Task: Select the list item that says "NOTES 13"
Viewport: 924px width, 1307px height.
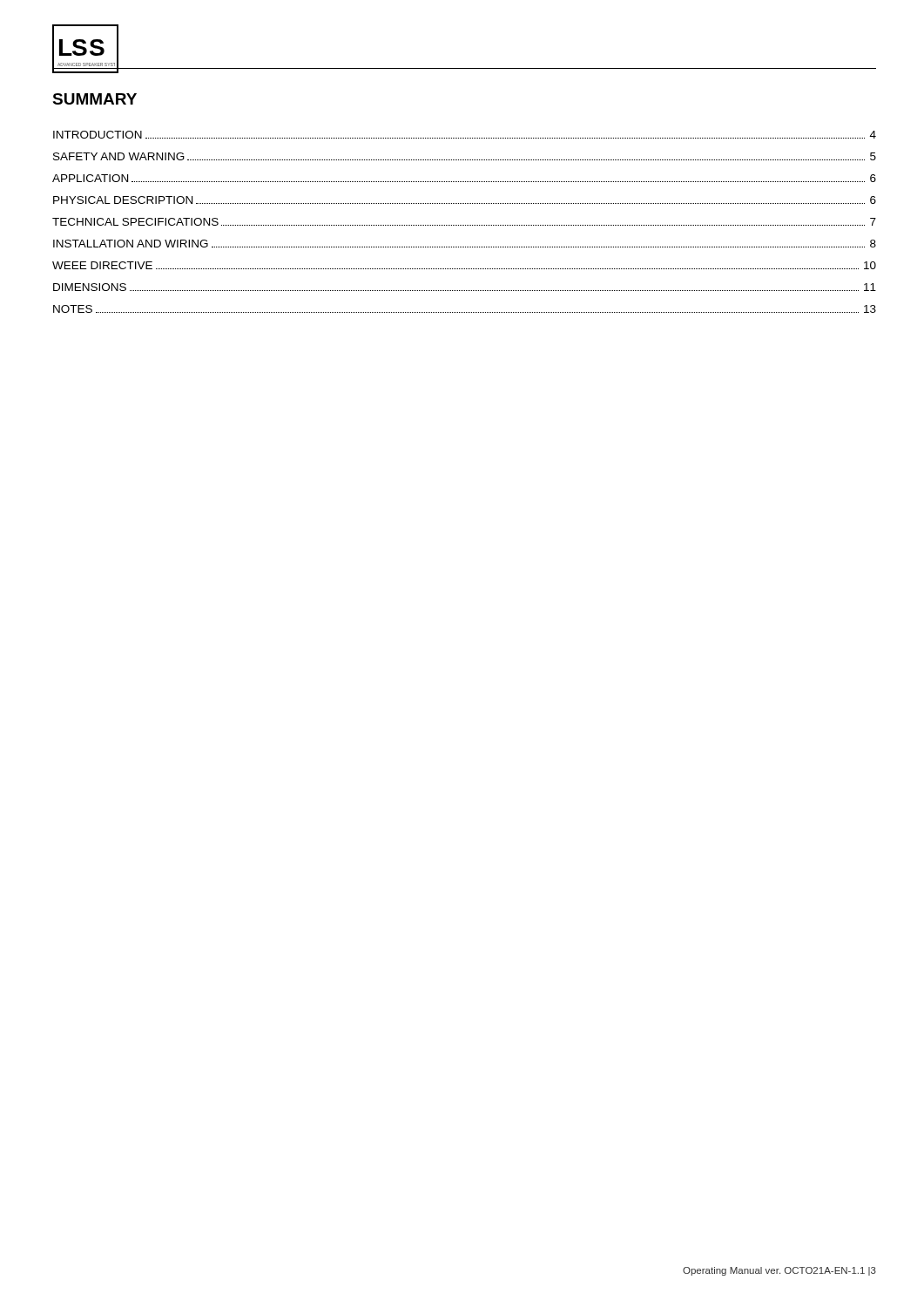Action: (x=464, y=309)
